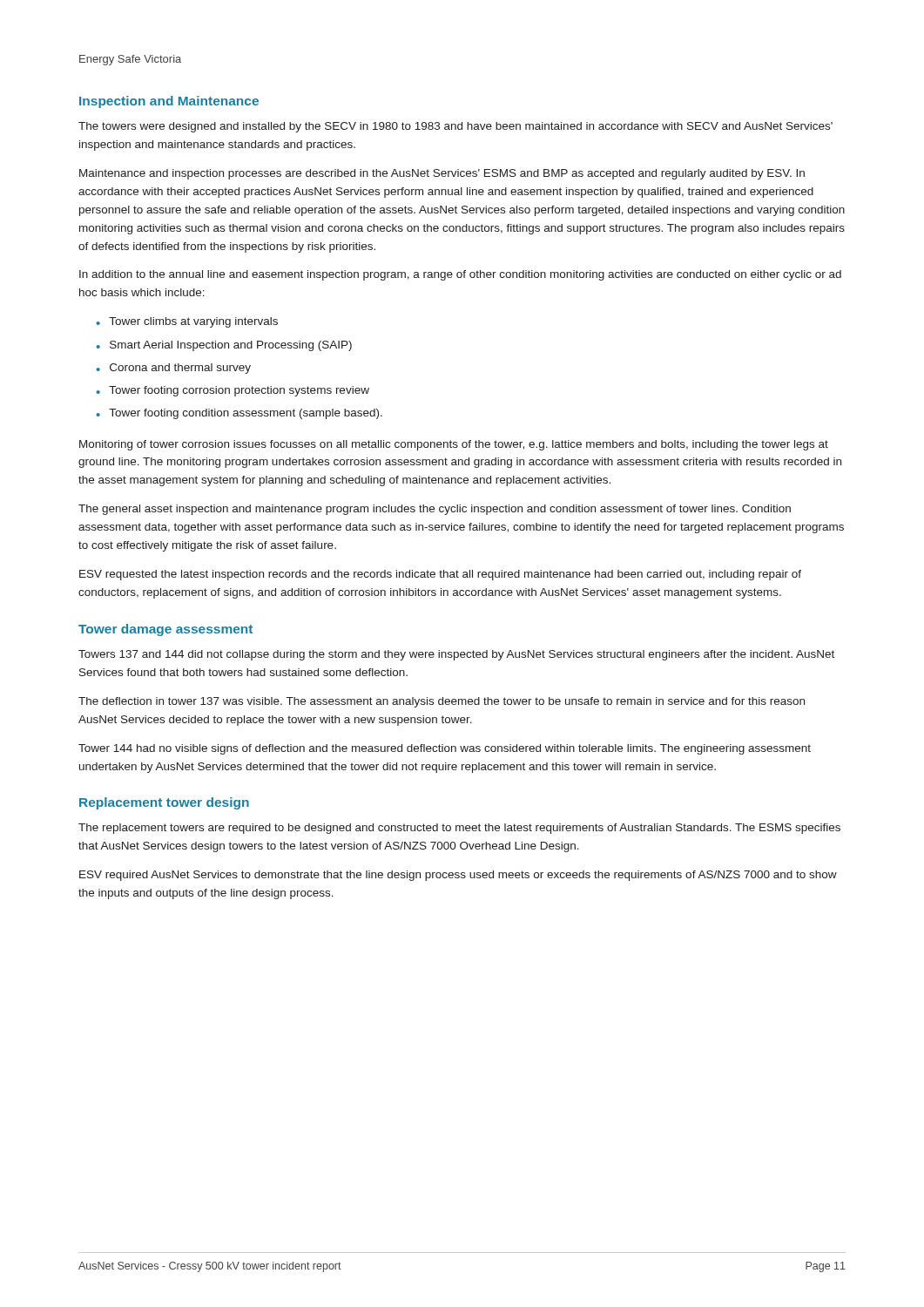Click the passage that begins "ESV required AusNet Services to demonstrate that"
924x1307 pixels.
tap(457, 884)
